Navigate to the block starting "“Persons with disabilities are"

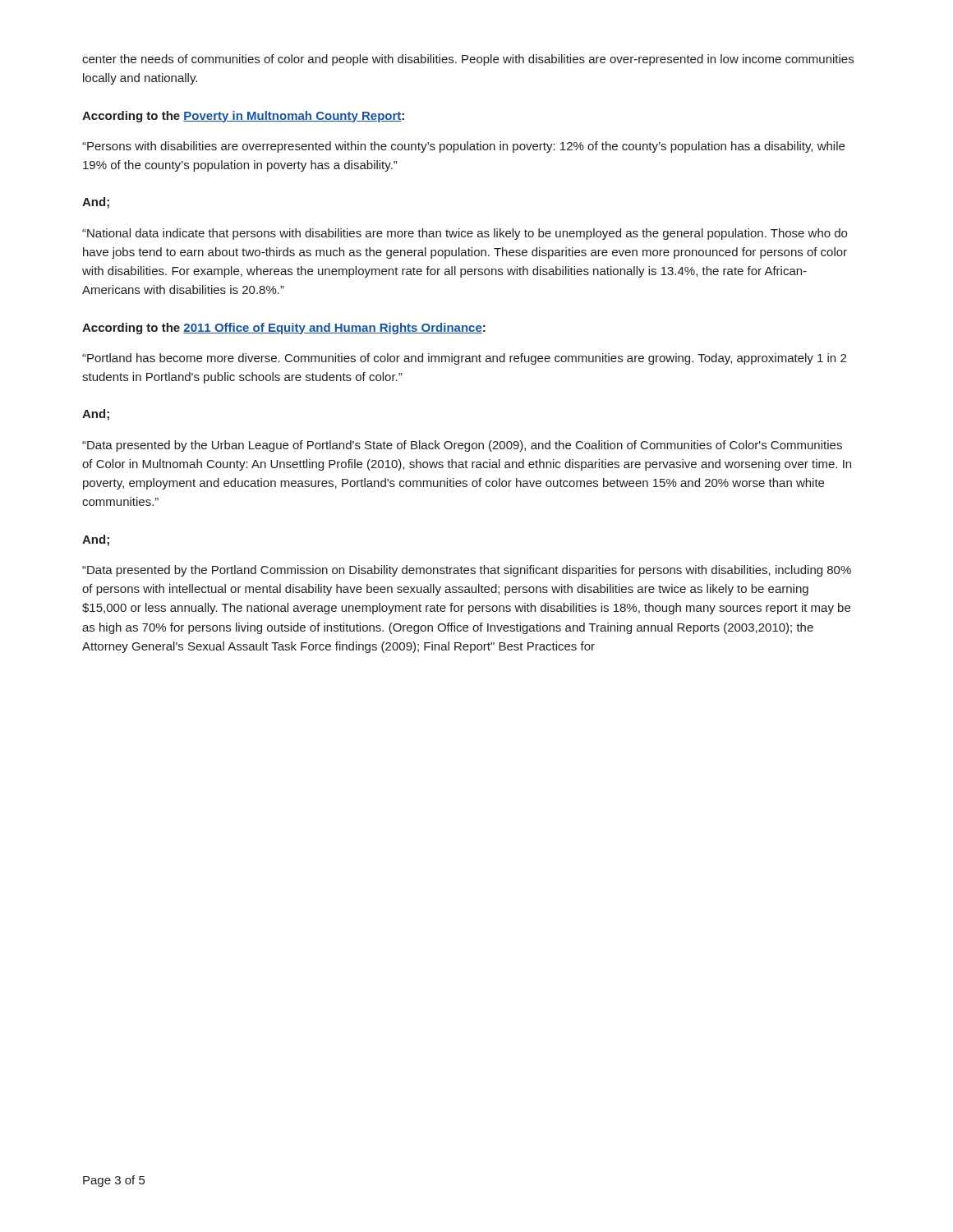pyautogui.click(x=468, y=155)
